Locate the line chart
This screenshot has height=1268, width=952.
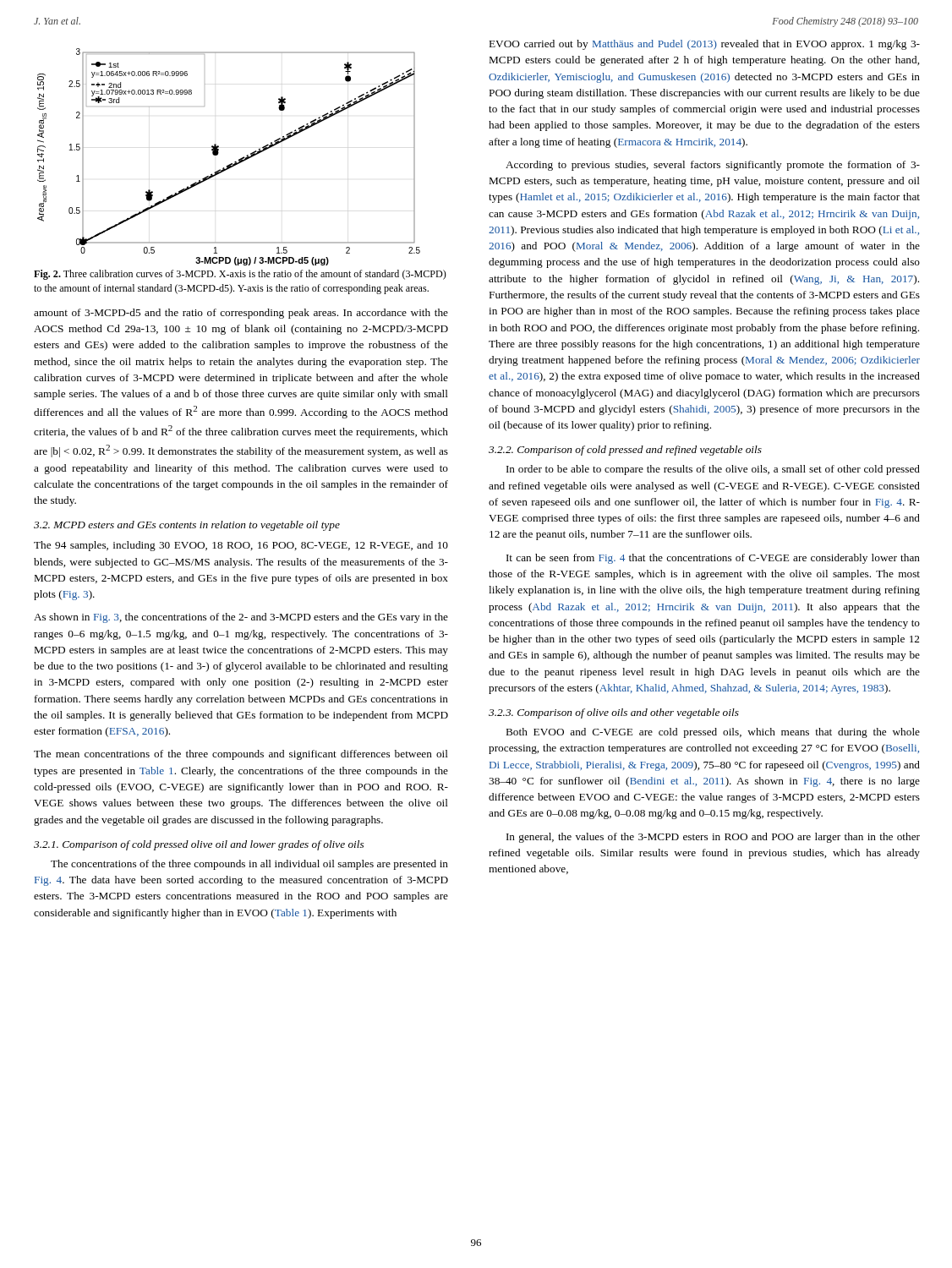click(241, 154)
